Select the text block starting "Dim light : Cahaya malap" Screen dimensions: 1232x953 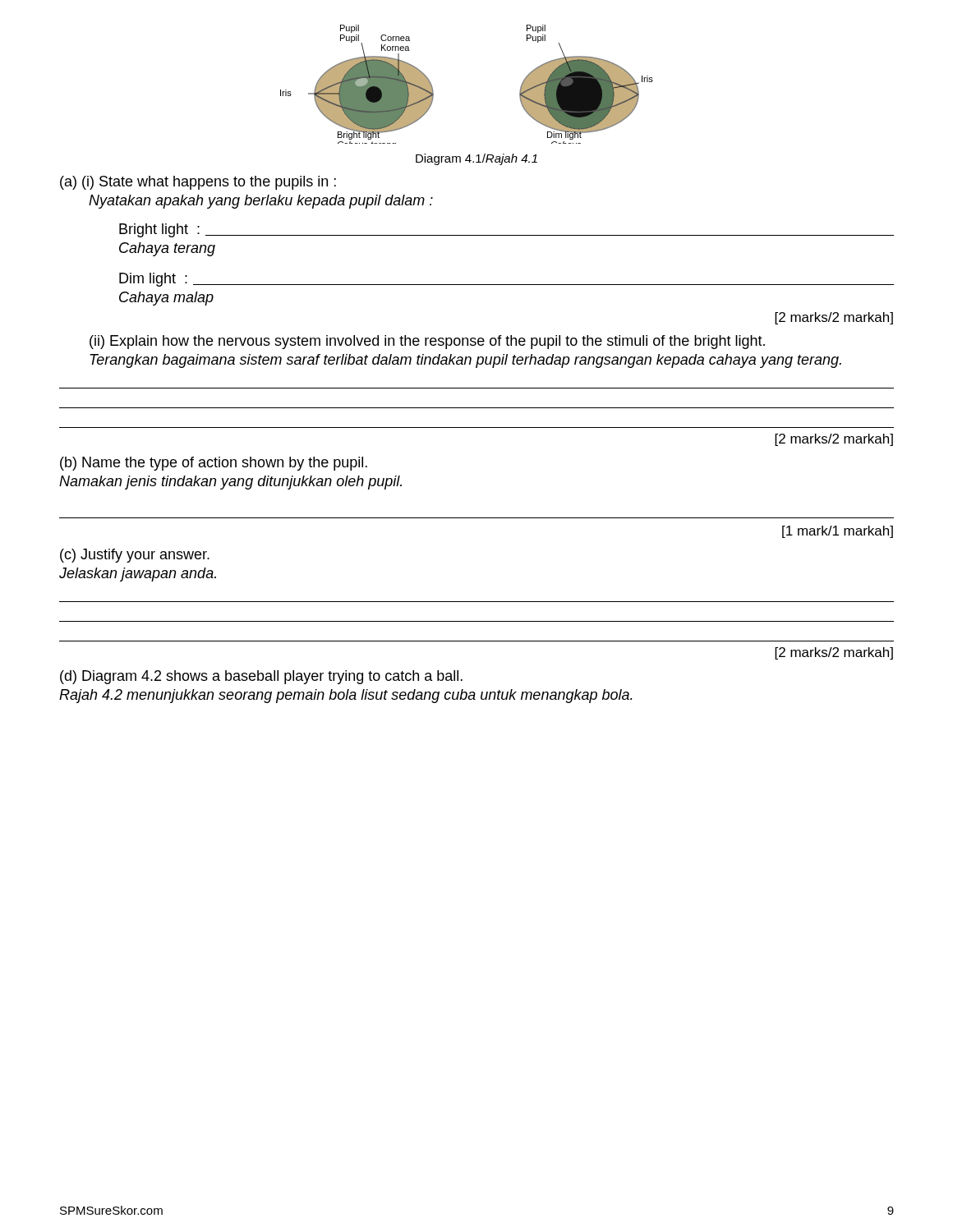pyautogui.click(x=506, y=288)
